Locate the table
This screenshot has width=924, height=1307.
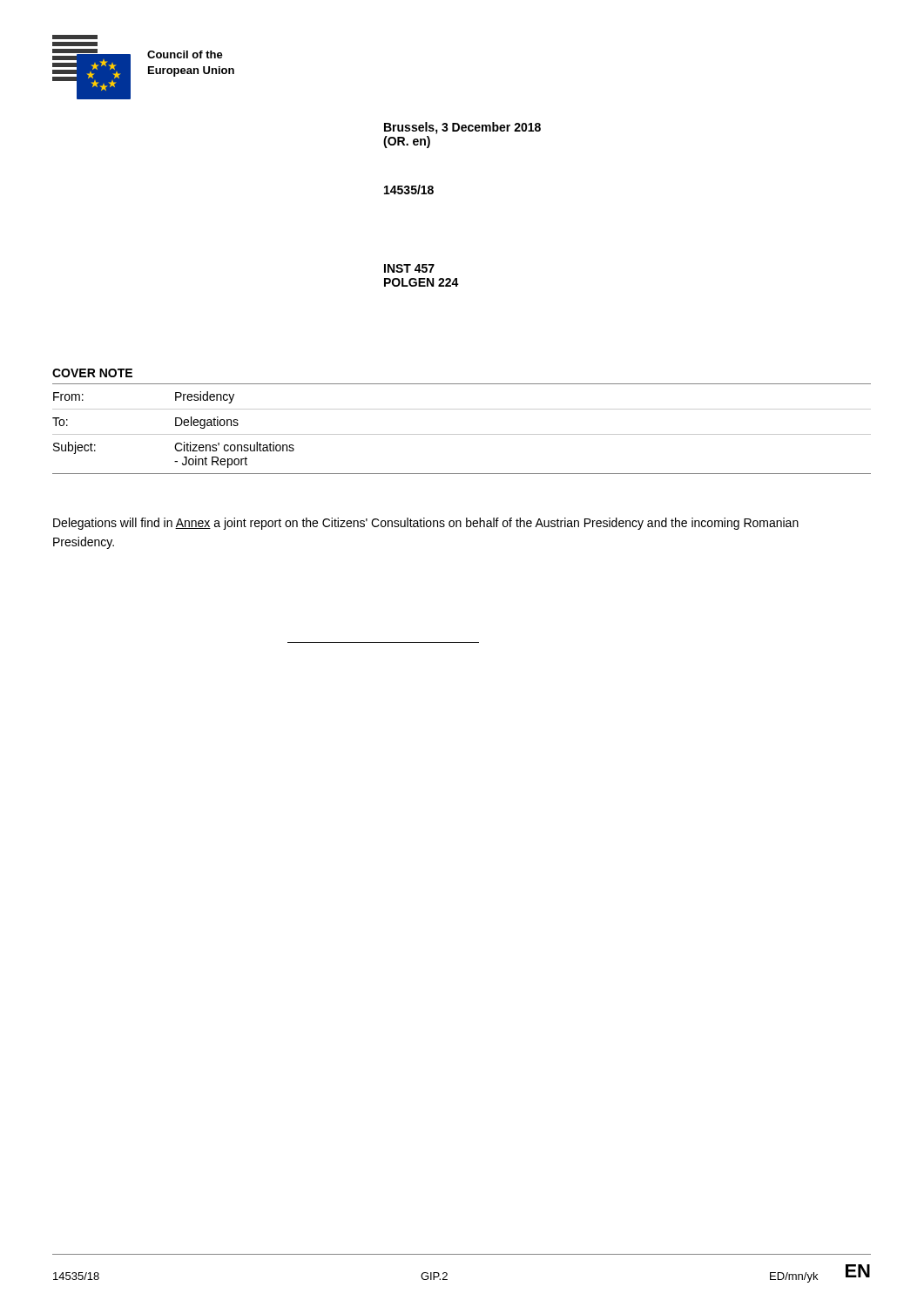click(x=462, y=429)
